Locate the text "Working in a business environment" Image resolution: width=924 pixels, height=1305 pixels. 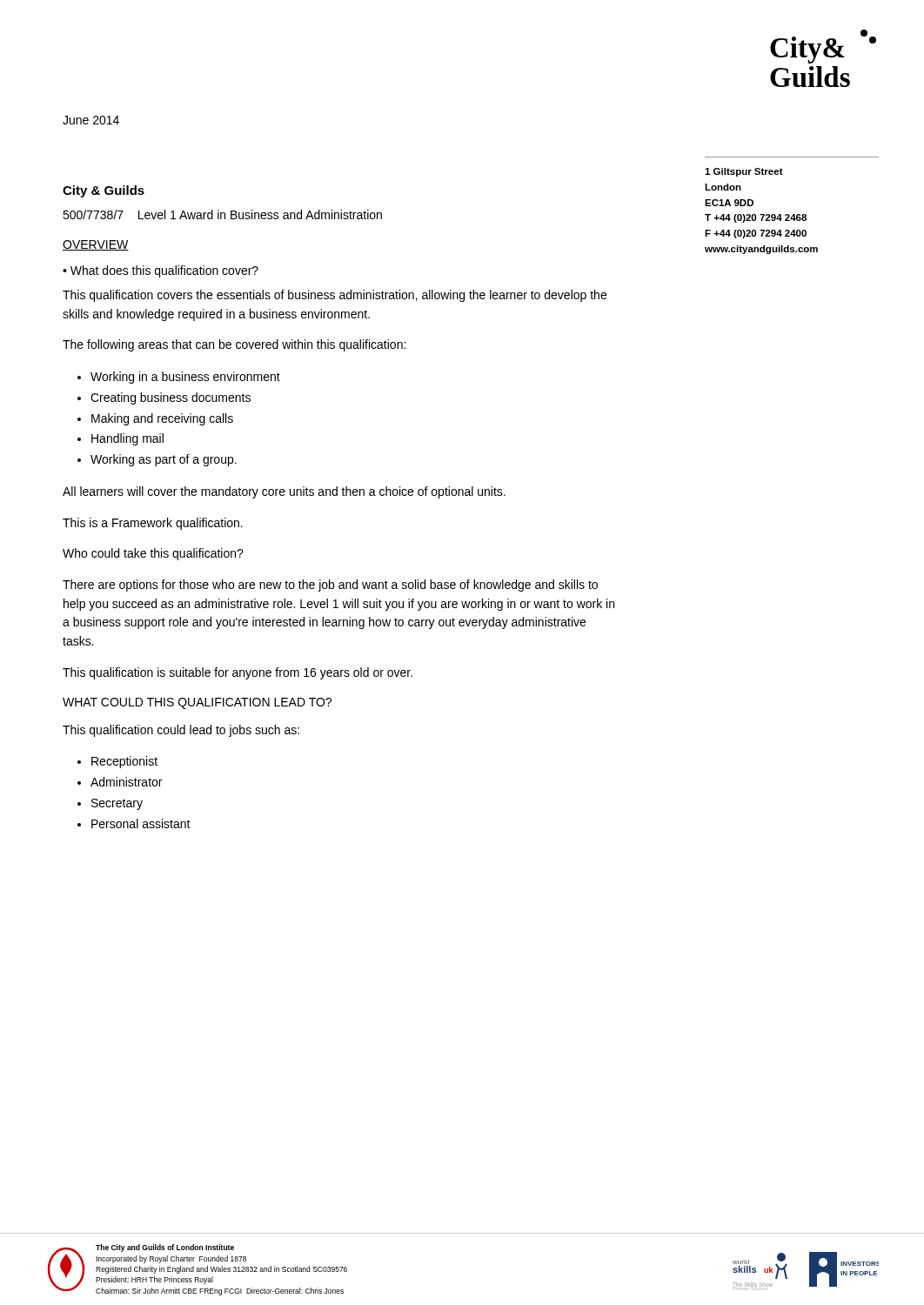coord(185,377)
